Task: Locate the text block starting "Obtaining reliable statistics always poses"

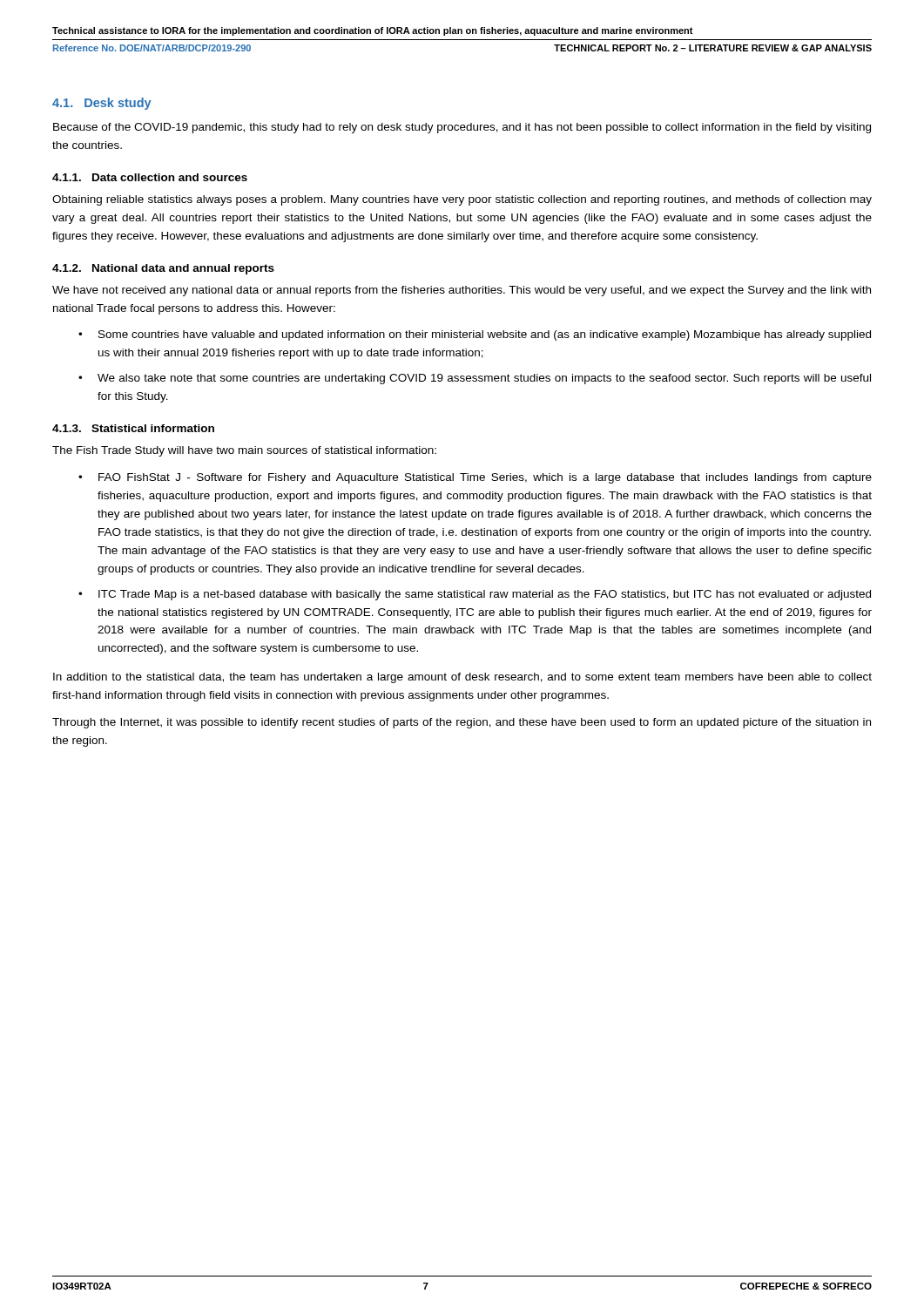Action: click(462, 217)
